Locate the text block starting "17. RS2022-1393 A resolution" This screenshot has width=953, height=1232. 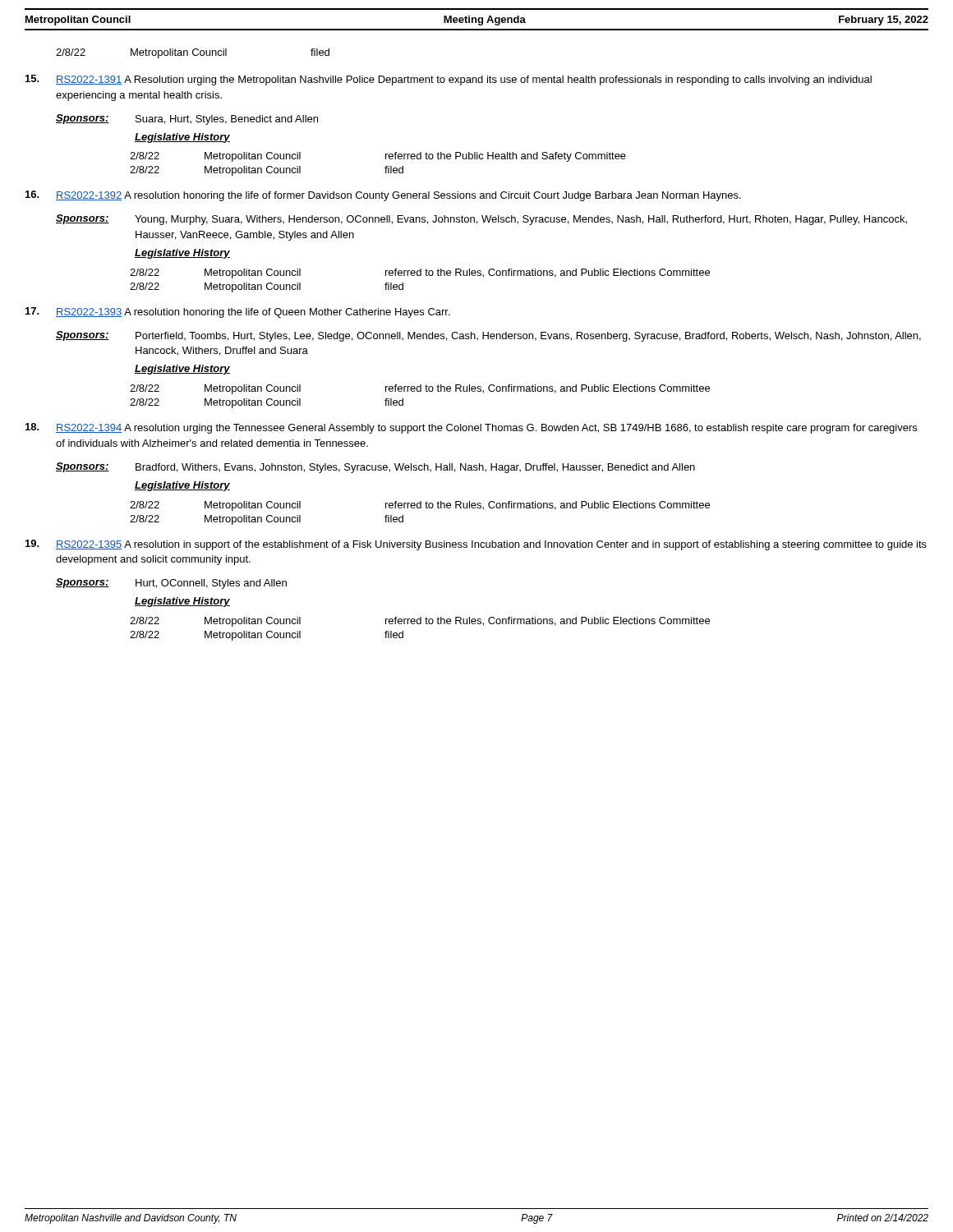(x=238, y=313)
